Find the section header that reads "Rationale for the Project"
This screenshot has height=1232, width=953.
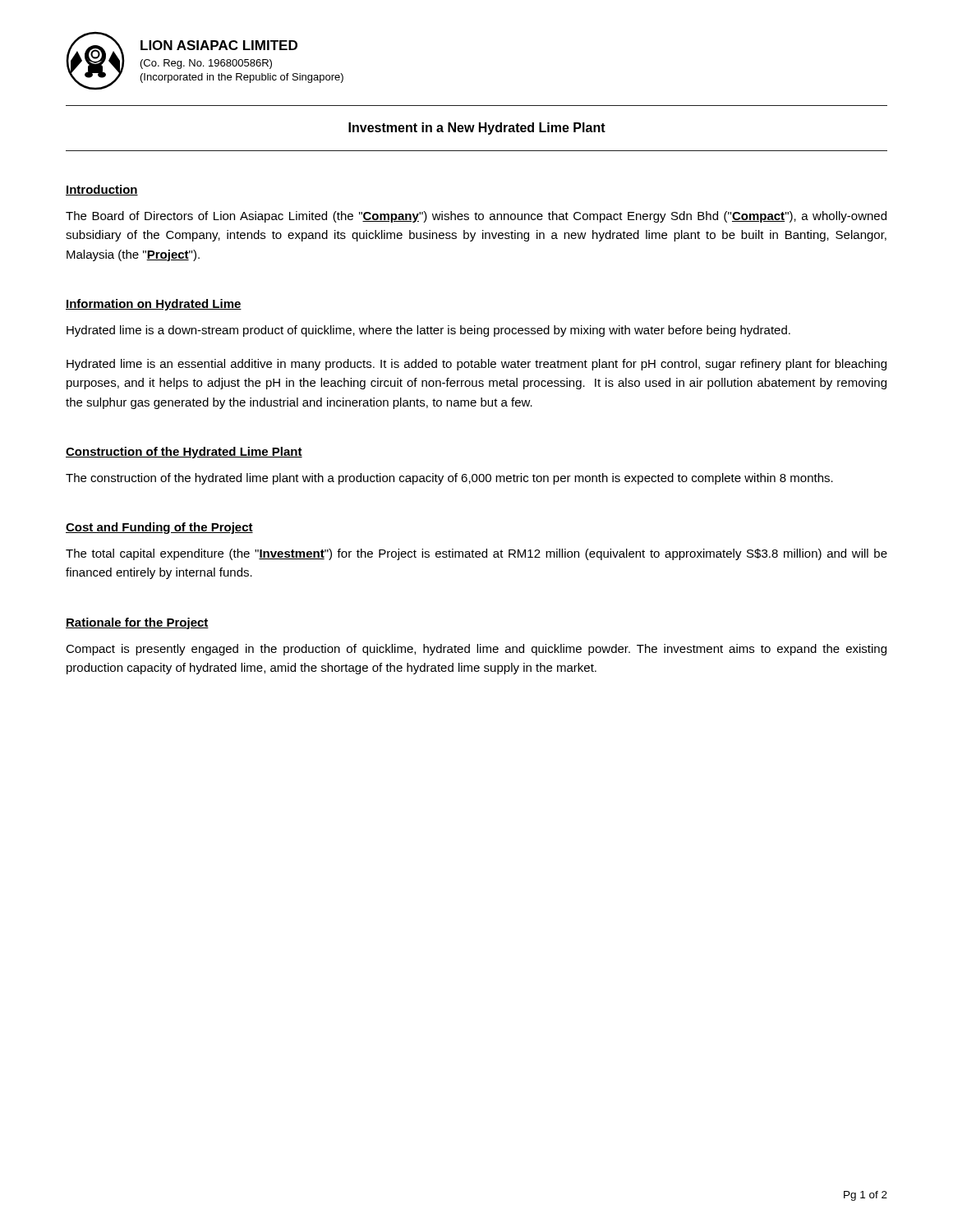(x=137, y=622)
